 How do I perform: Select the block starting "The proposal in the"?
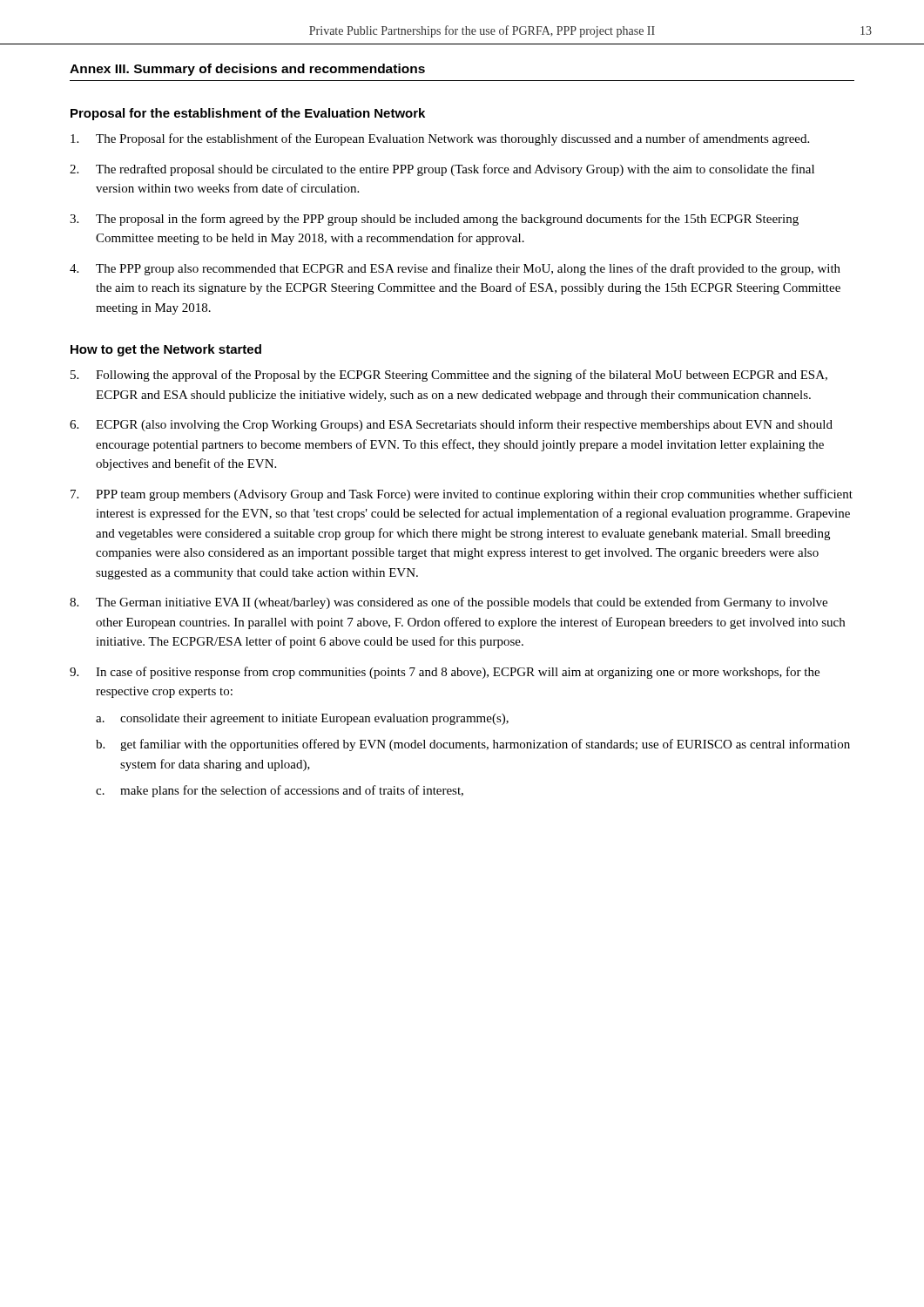[x=475, y=228]
